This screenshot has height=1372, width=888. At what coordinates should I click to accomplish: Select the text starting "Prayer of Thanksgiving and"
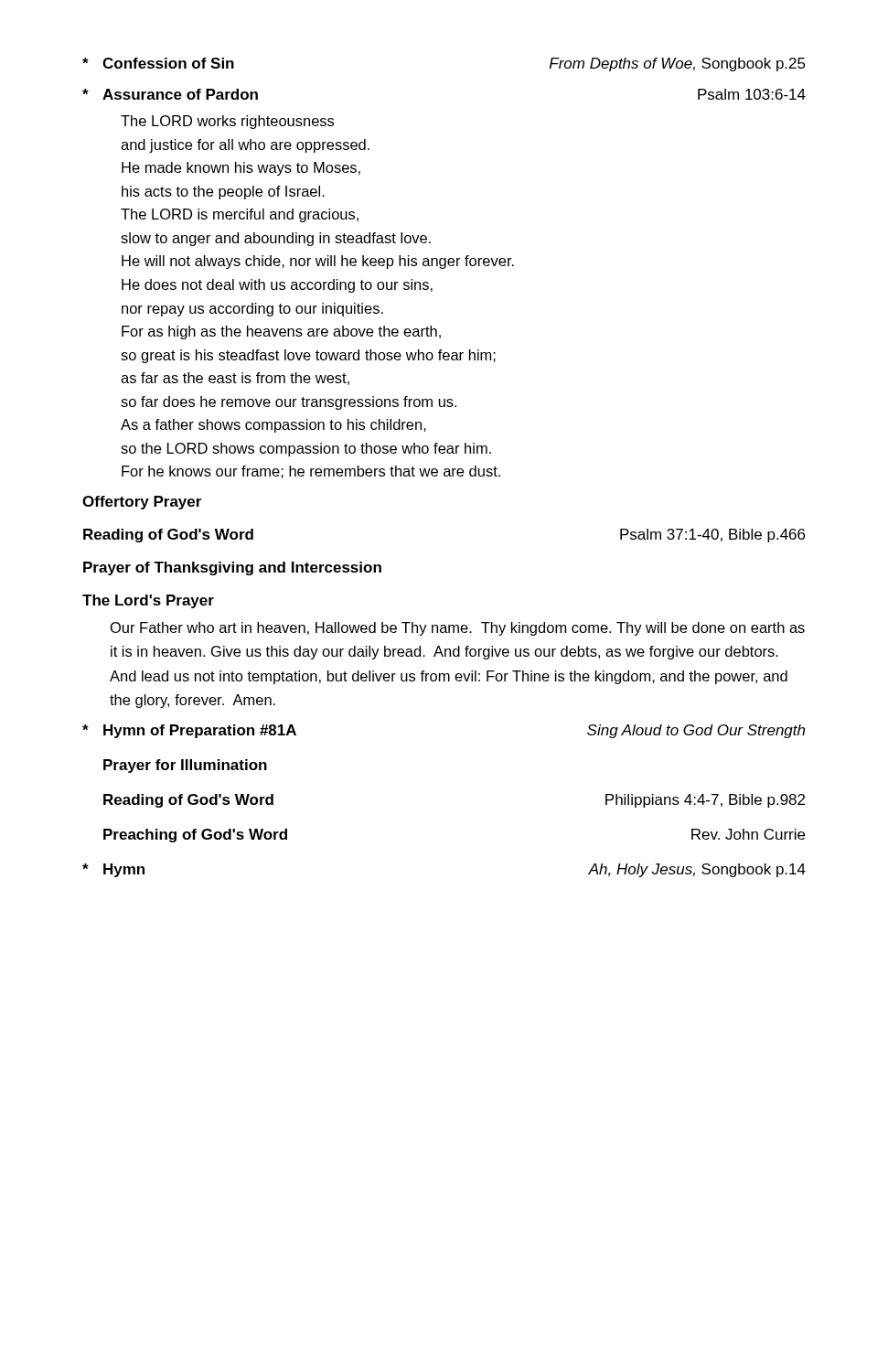(232, 568)
